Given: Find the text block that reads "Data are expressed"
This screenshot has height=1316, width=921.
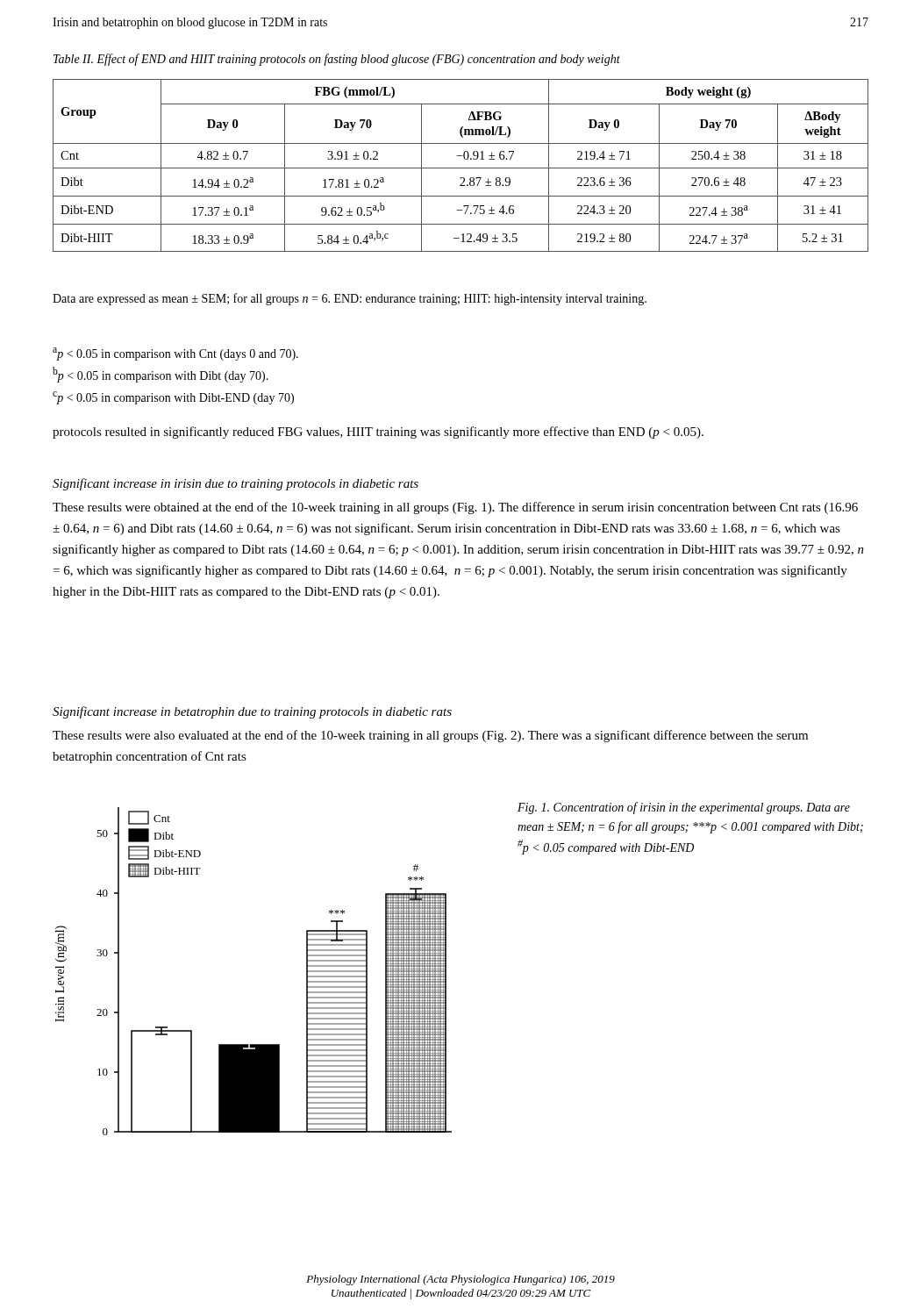Looking at the screenshot, I should coord(350,299).
